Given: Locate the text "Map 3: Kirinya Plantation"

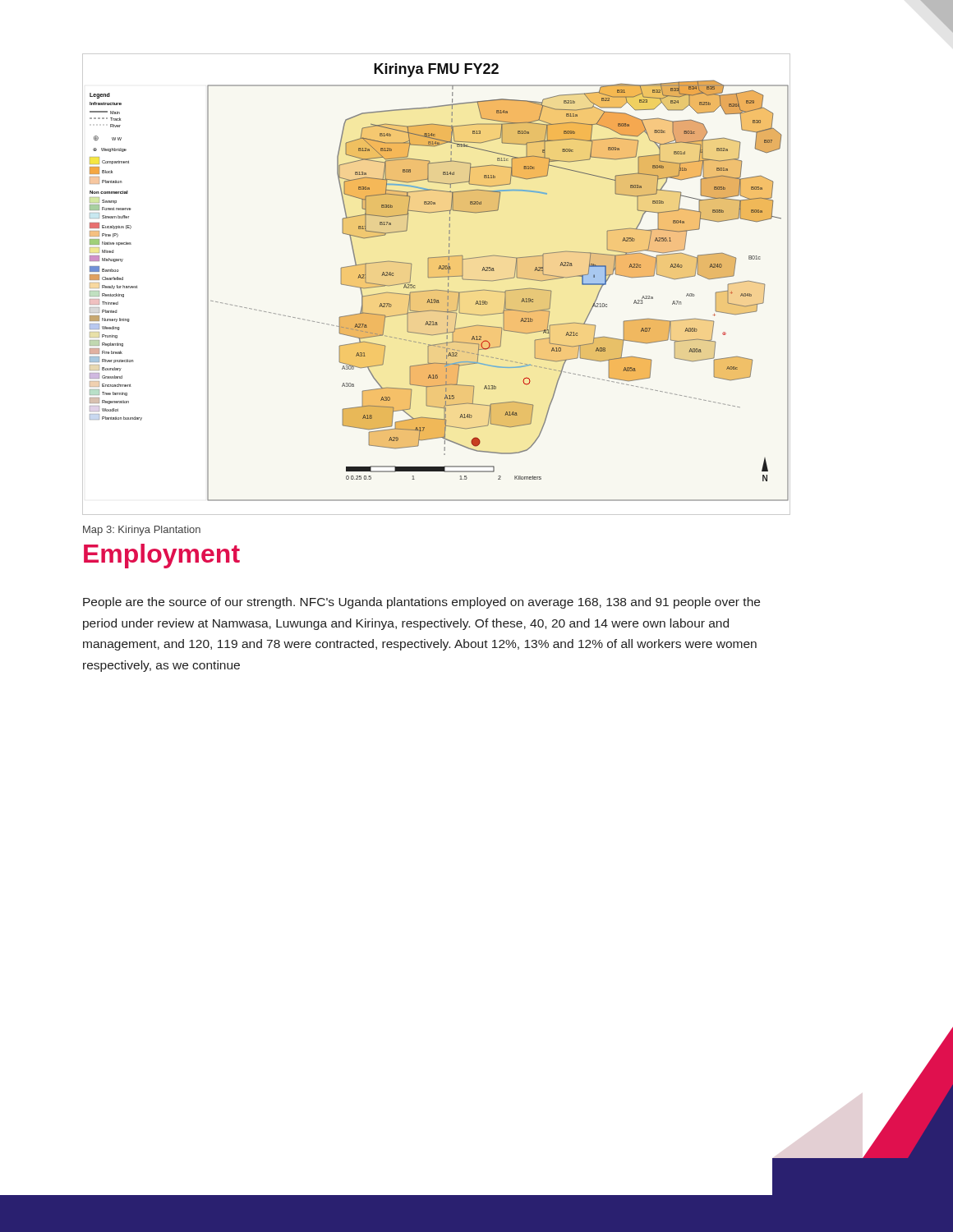Looking at the screenshot, I should pyautogui.click(x=142, y=529).
